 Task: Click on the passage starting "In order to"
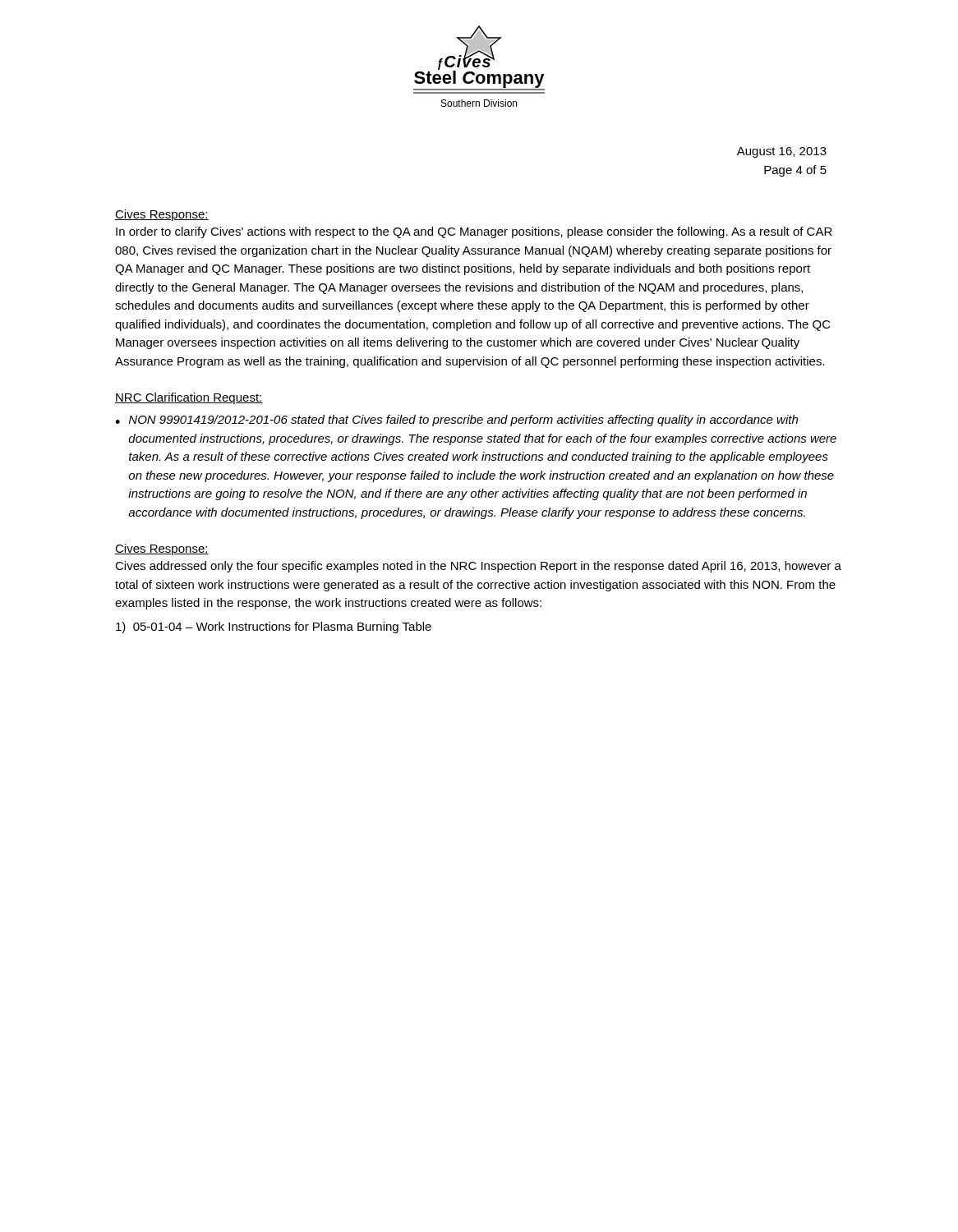(474, 296)
